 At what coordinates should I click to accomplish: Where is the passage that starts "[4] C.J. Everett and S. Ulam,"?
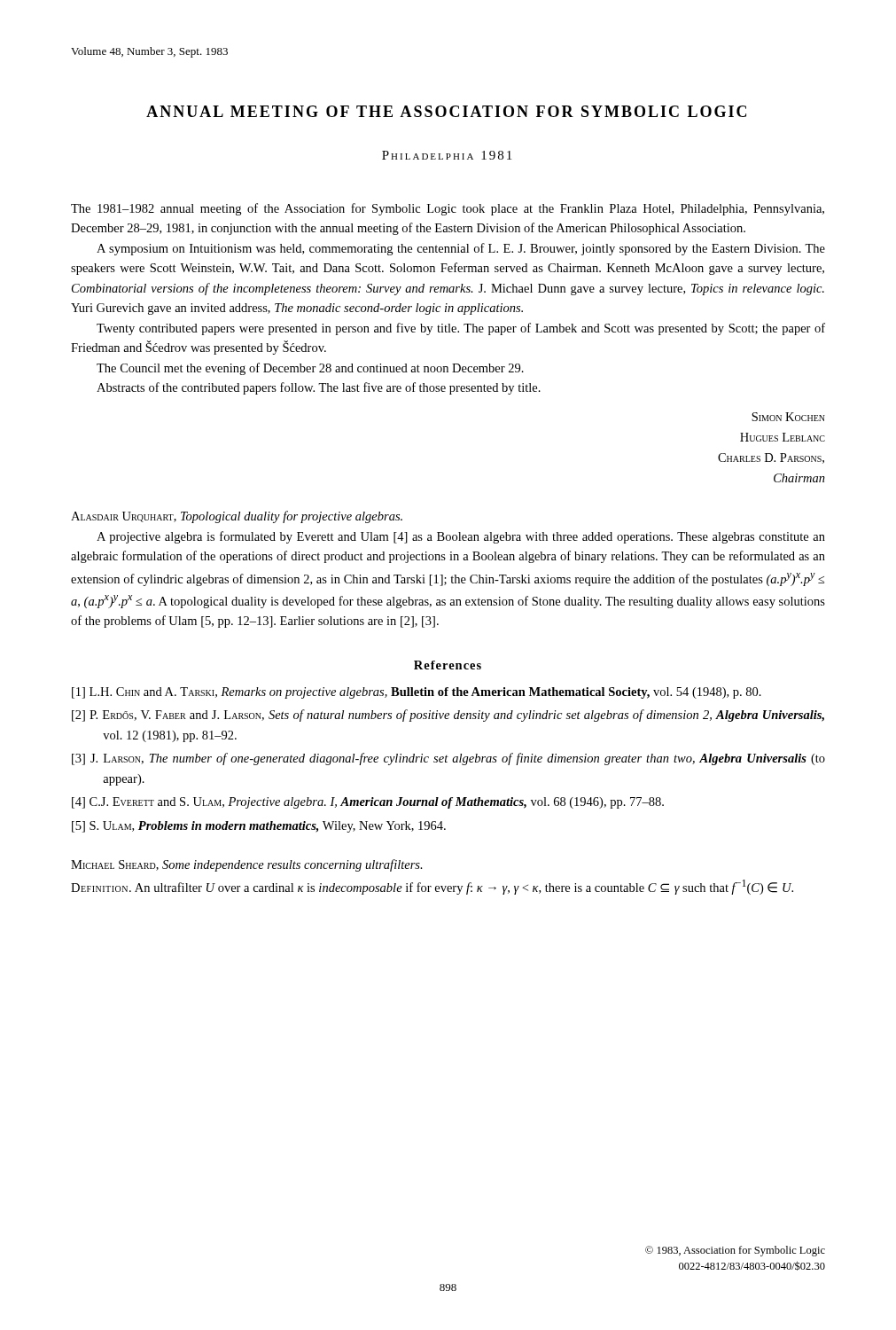click(368, 802)
